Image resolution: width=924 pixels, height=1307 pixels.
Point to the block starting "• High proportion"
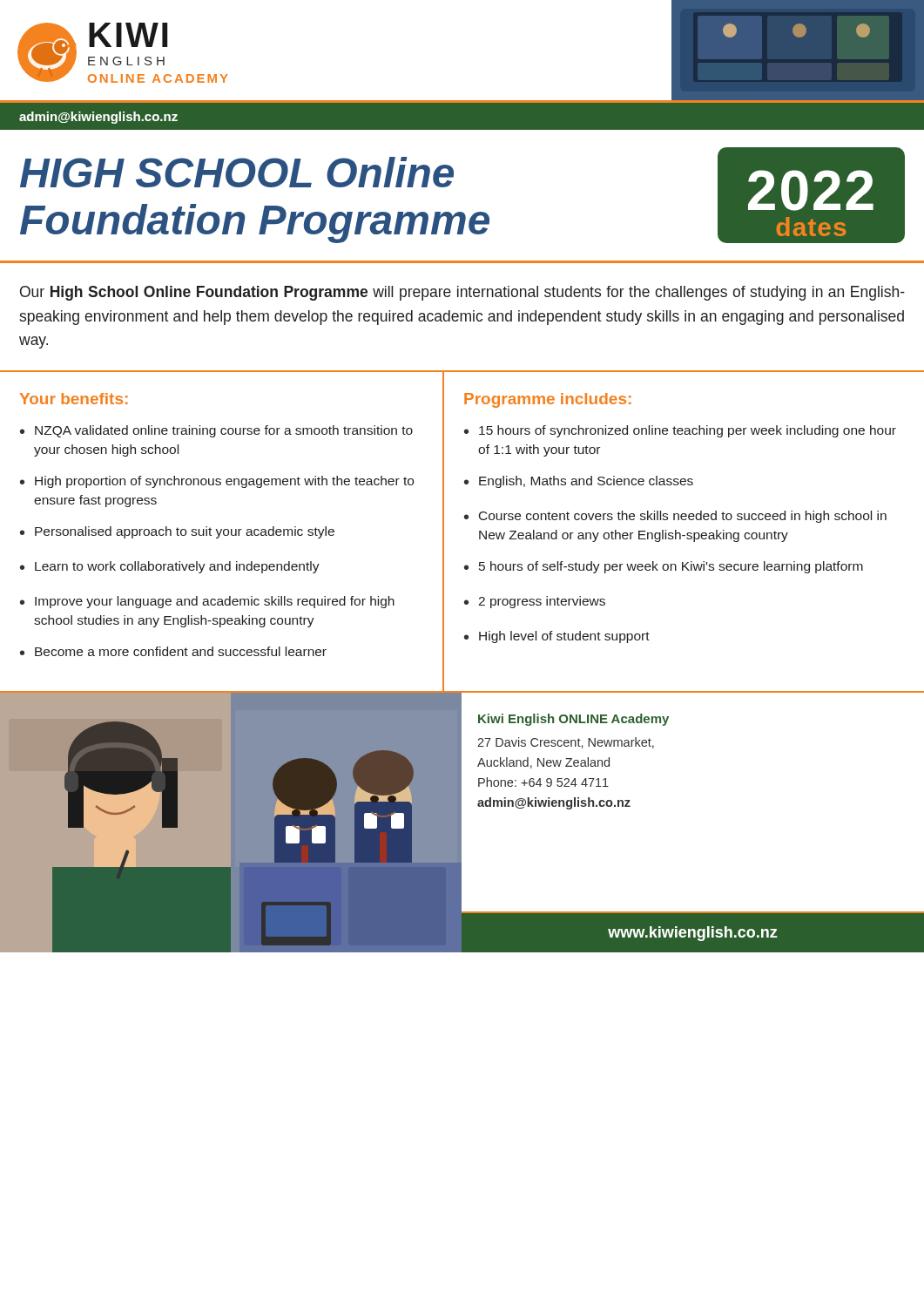tap(221, 491)
